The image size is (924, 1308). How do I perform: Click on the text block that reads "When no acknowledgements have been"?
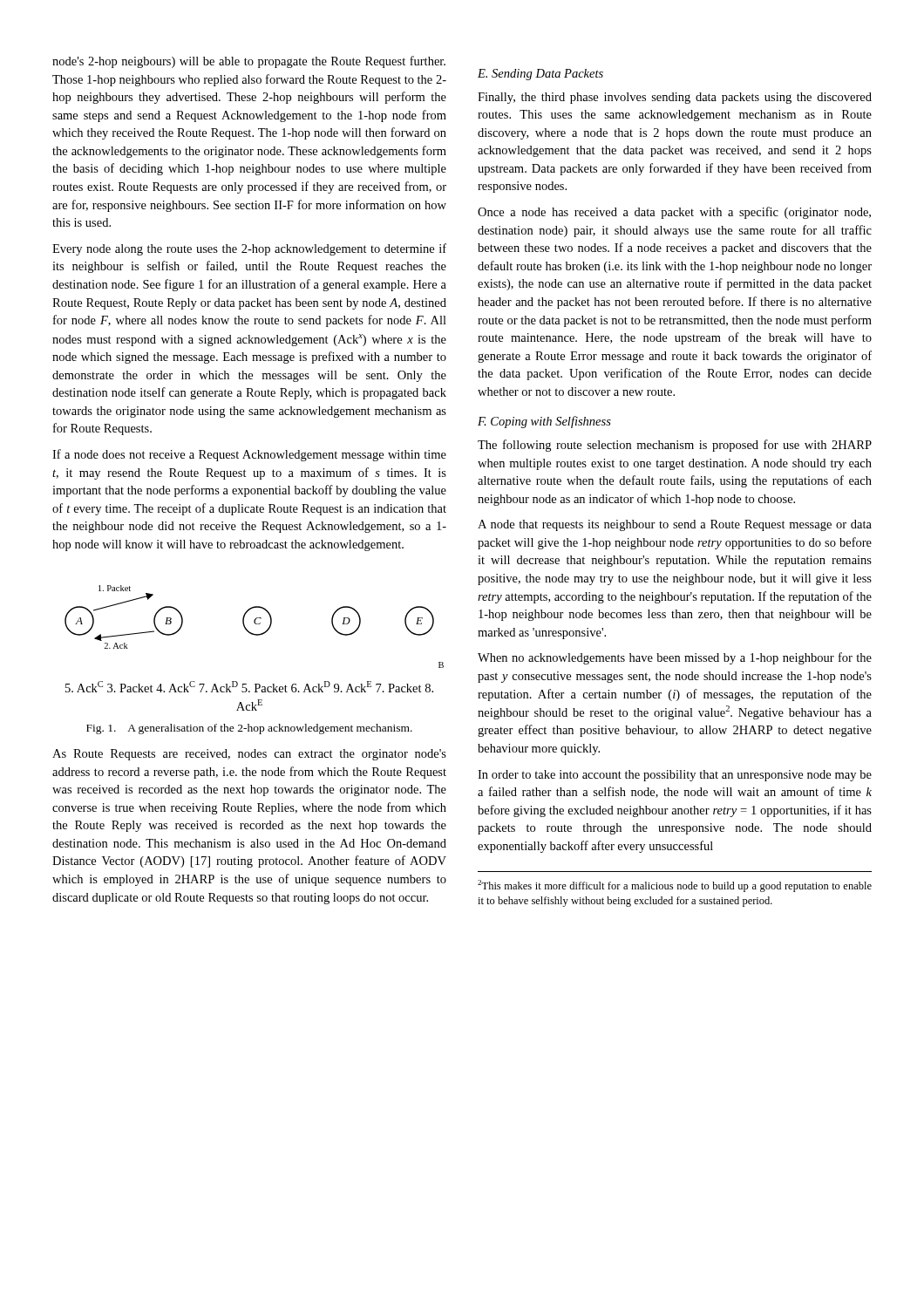click(x=675, y=703)
